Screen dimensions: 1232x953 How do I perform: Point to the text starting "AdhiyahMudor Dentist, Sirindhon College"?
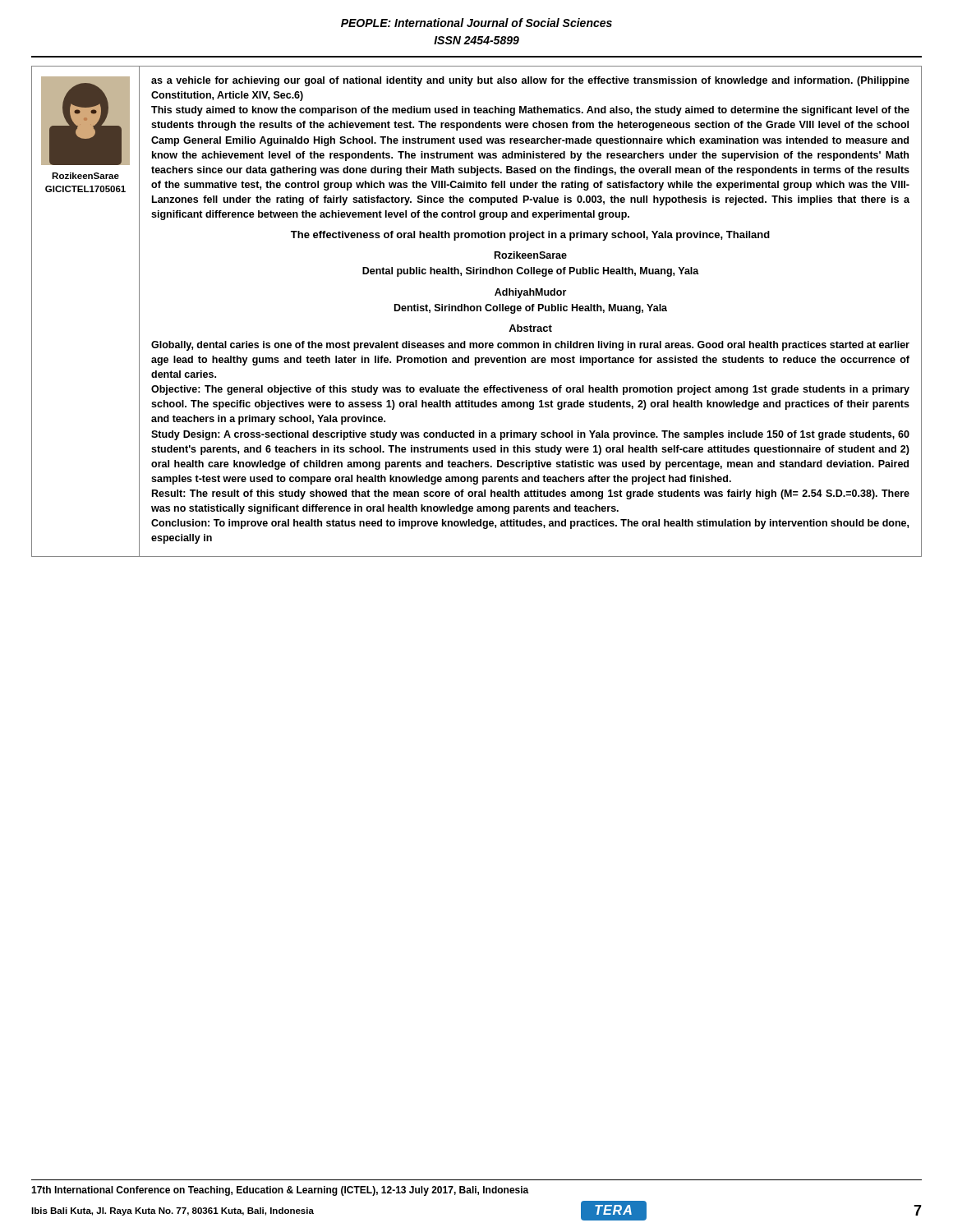[x=530, y=300]
